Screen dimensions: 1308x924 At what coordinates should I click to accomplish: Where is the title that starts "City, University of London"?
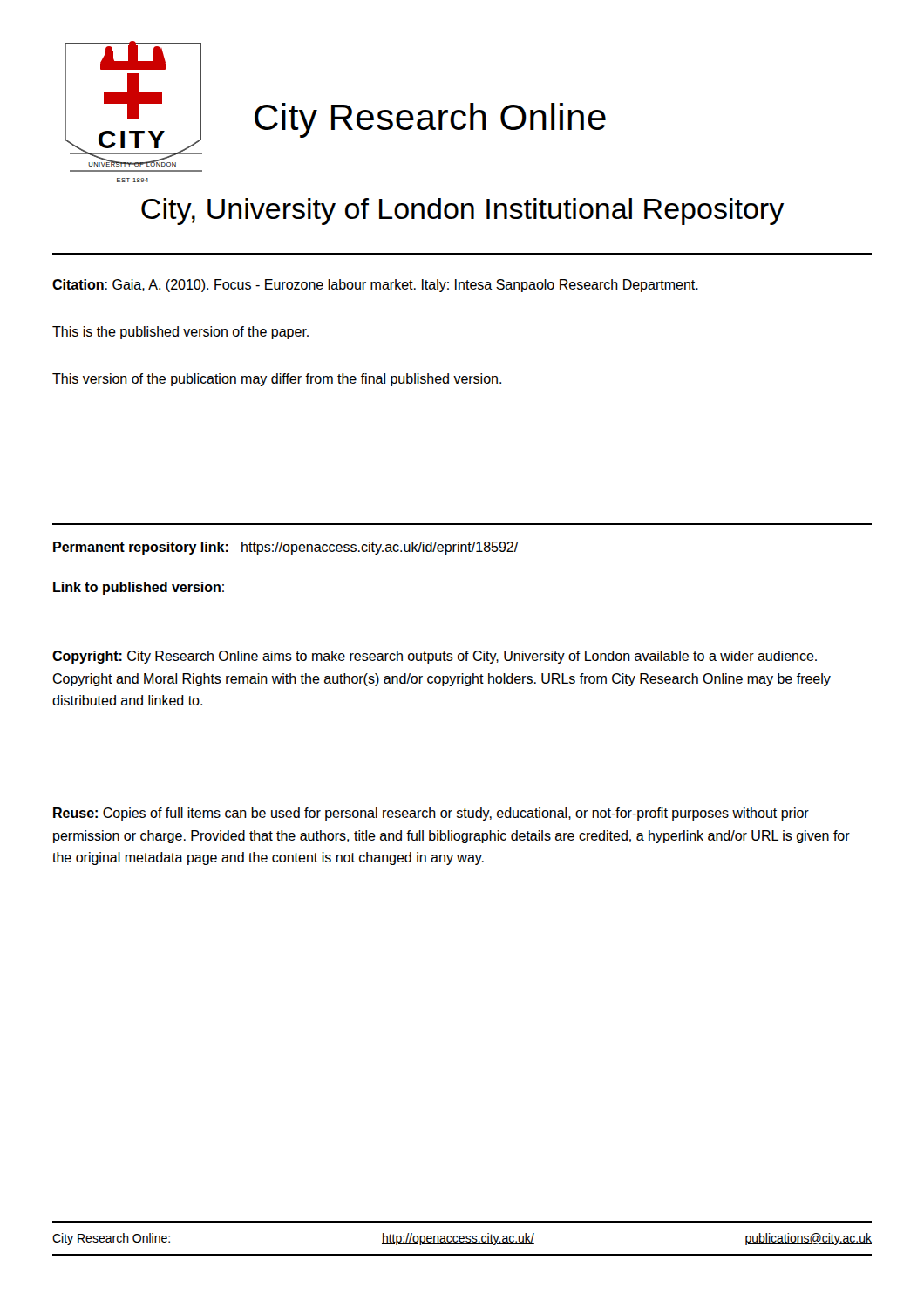coord(462,208)
